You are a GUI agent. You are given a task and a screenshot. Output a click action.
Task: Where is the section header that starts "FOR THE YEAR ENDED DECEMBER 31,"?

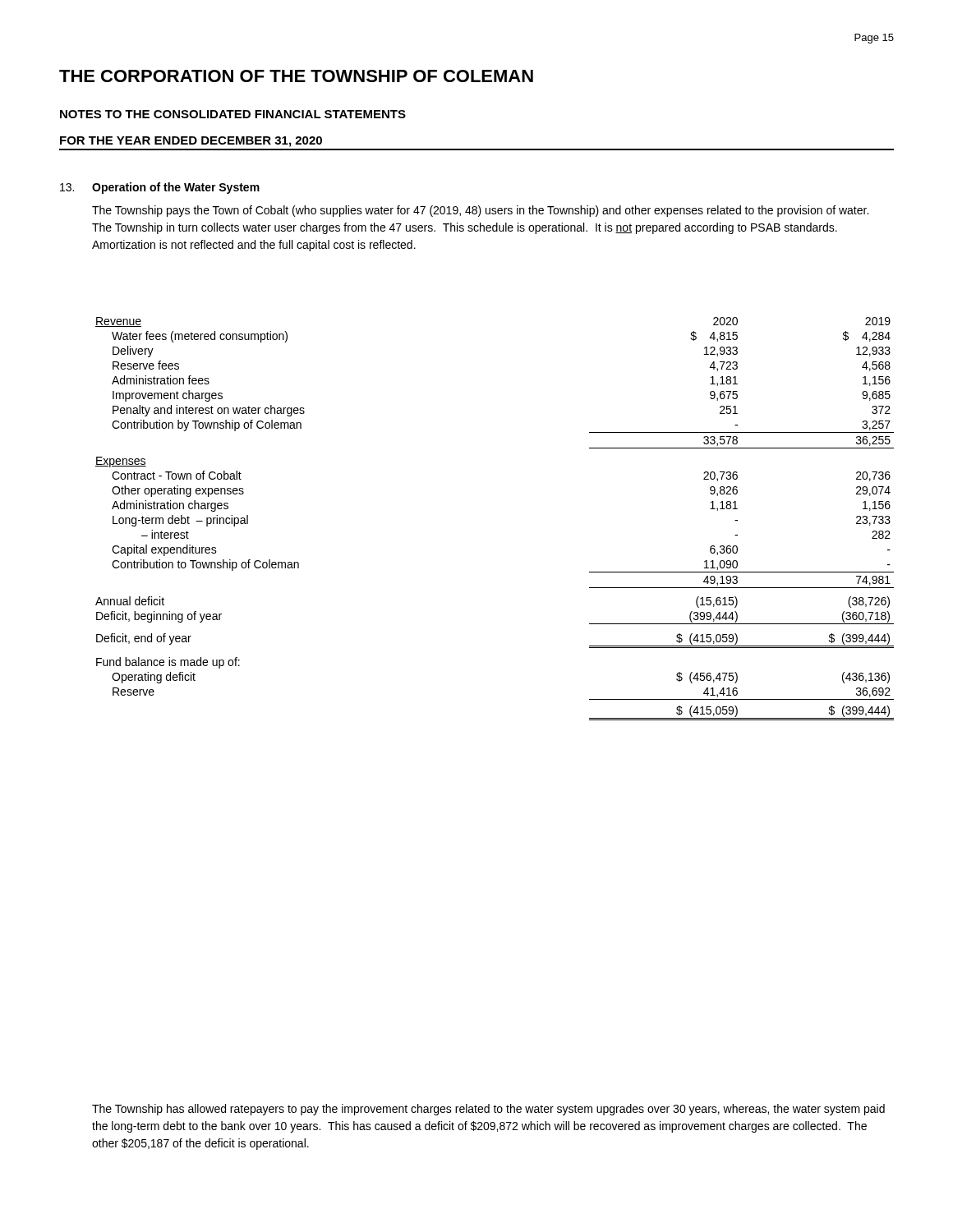pos(191,140)
